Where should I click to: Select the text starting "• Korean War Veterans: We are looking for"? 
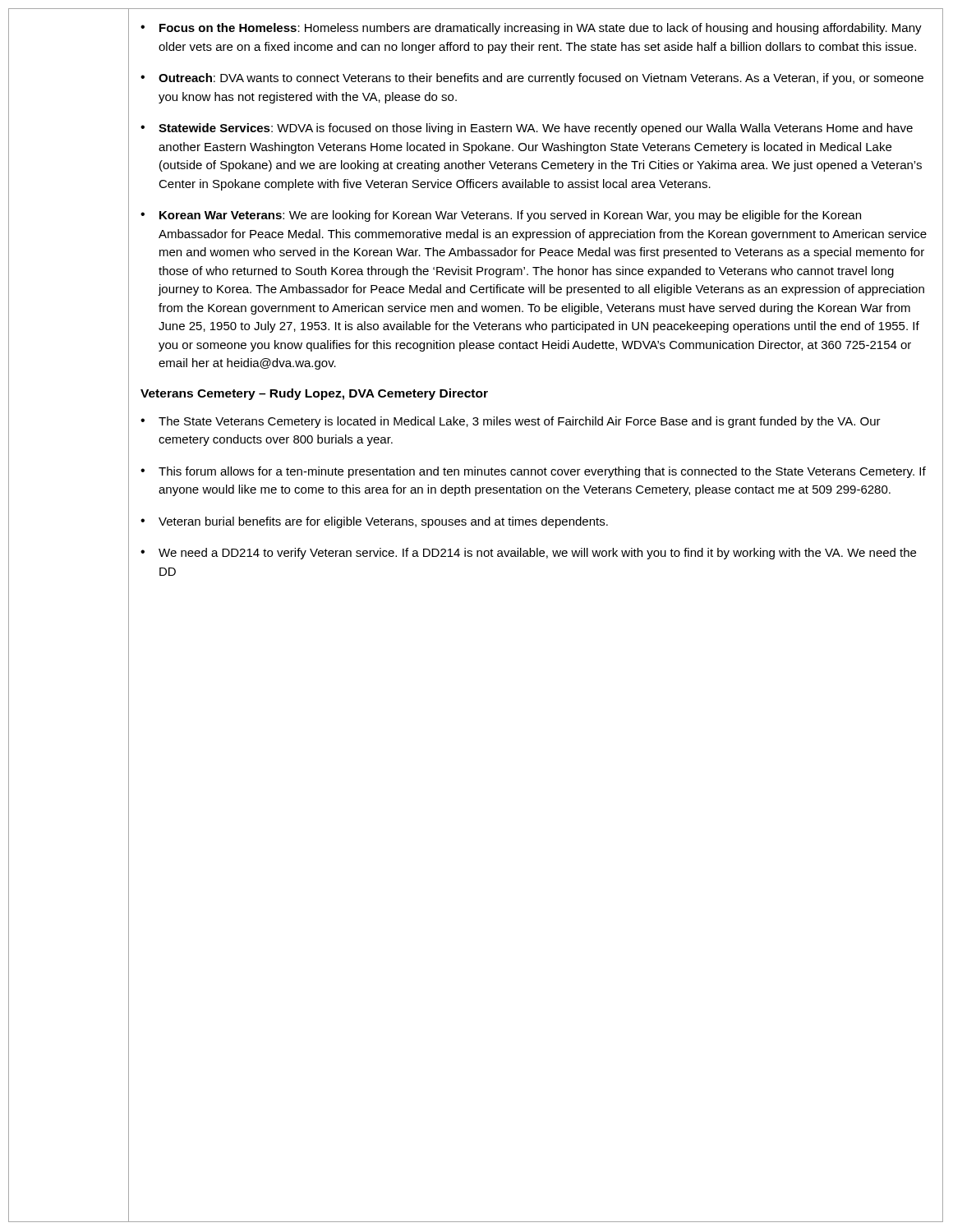535,289
